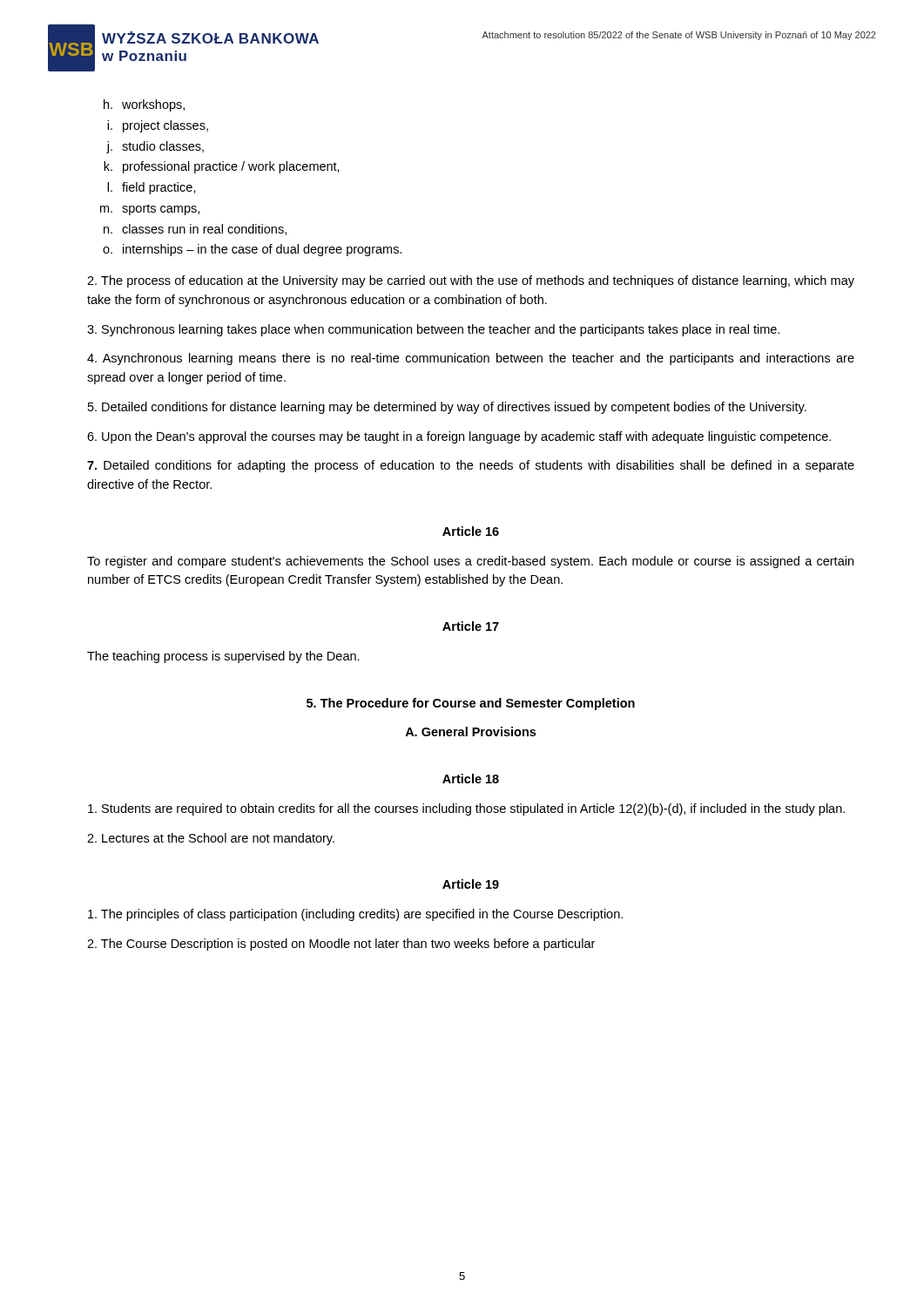Find the block starting "To register and compare"
The height and width of the screenshot is (1307, 924).
click(471, 570)
